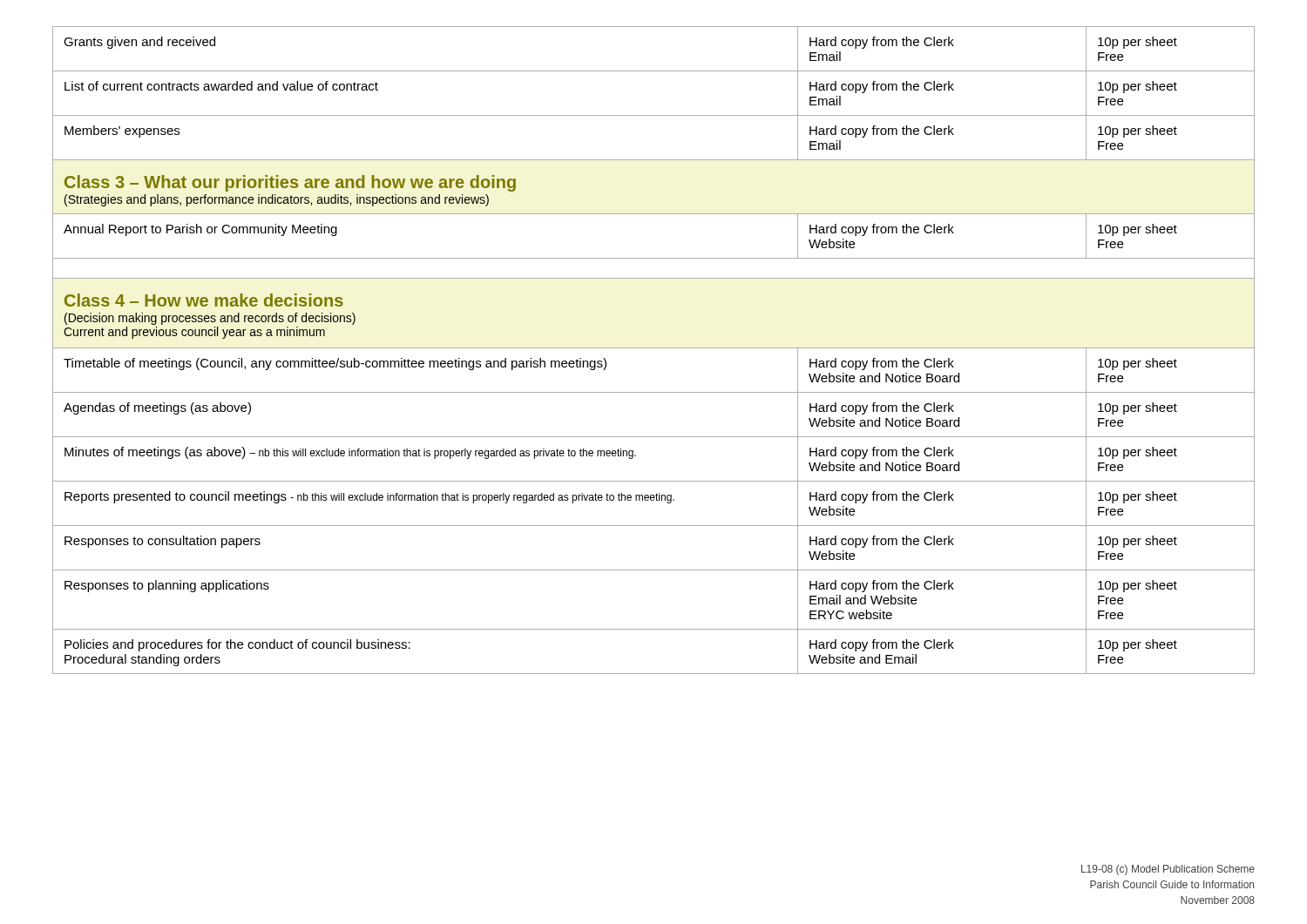The height and width of the screenshot is (924, 1307).
Task: Locate the table with the text "Members' expenses"
Action: tap(654, 350)
